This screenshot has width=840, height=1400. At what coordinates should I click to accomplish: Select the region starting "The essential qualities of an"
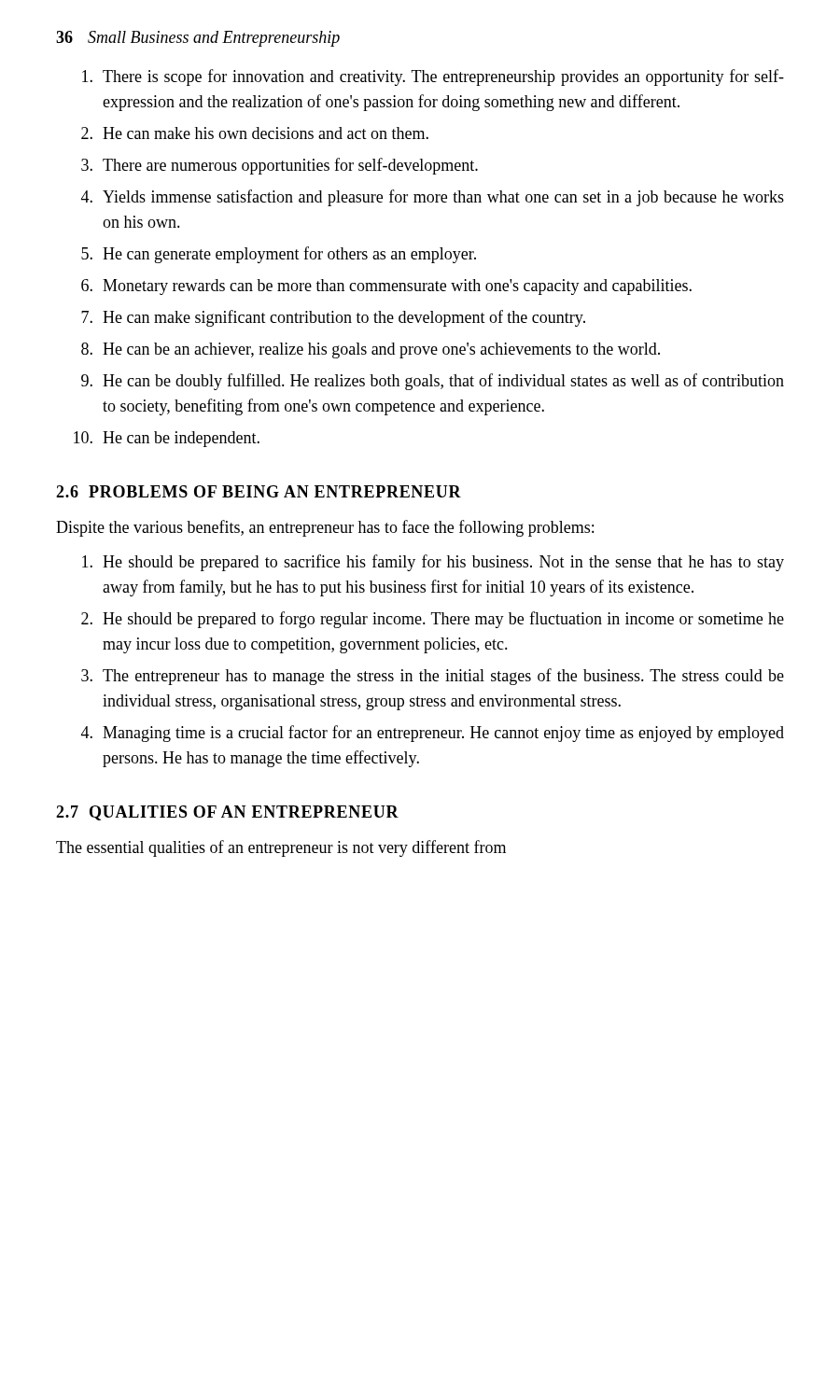[281, 847]
